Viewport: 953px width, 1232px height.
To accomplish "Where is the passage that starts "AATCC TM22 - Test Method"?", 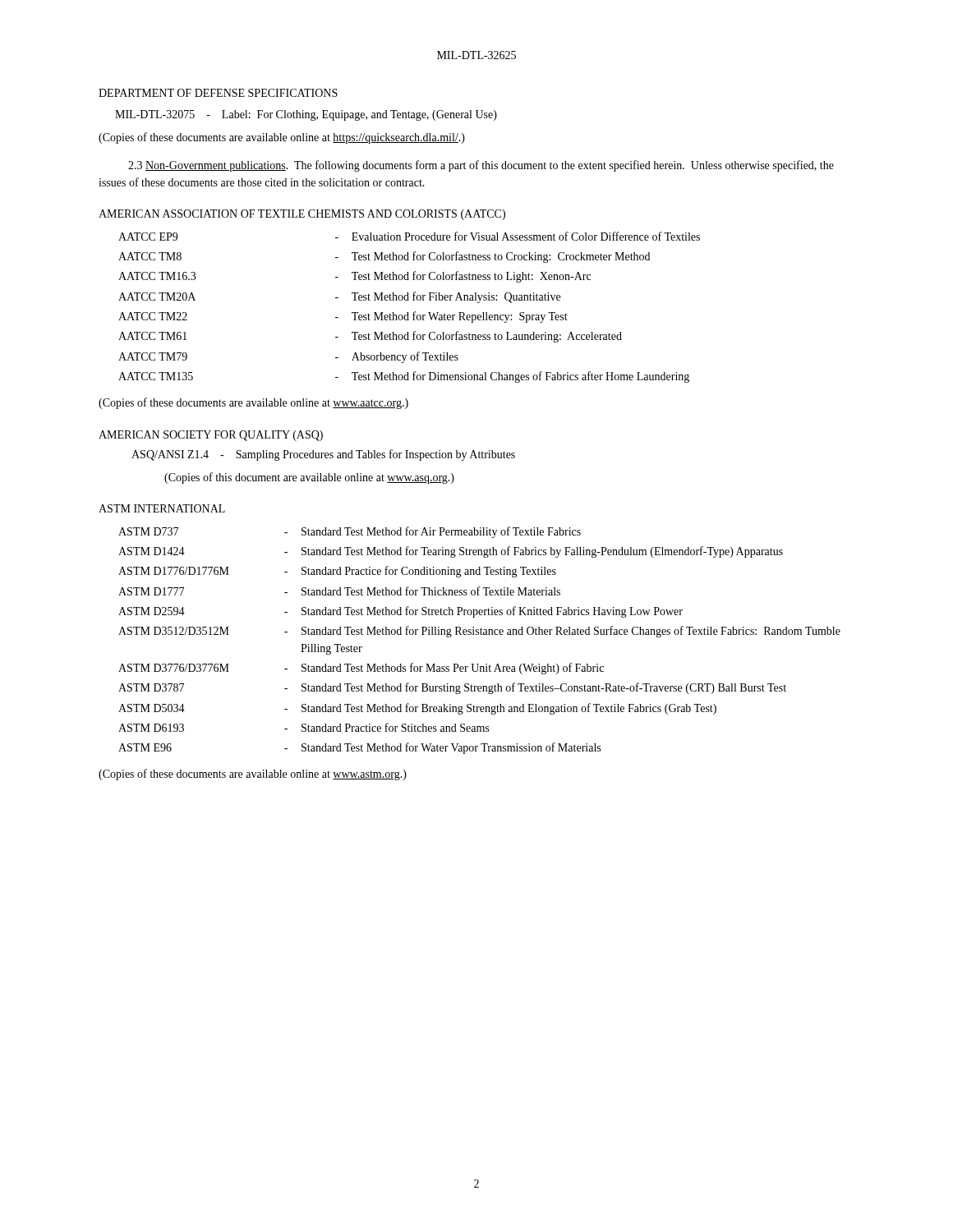I will (x=493, y=317).
